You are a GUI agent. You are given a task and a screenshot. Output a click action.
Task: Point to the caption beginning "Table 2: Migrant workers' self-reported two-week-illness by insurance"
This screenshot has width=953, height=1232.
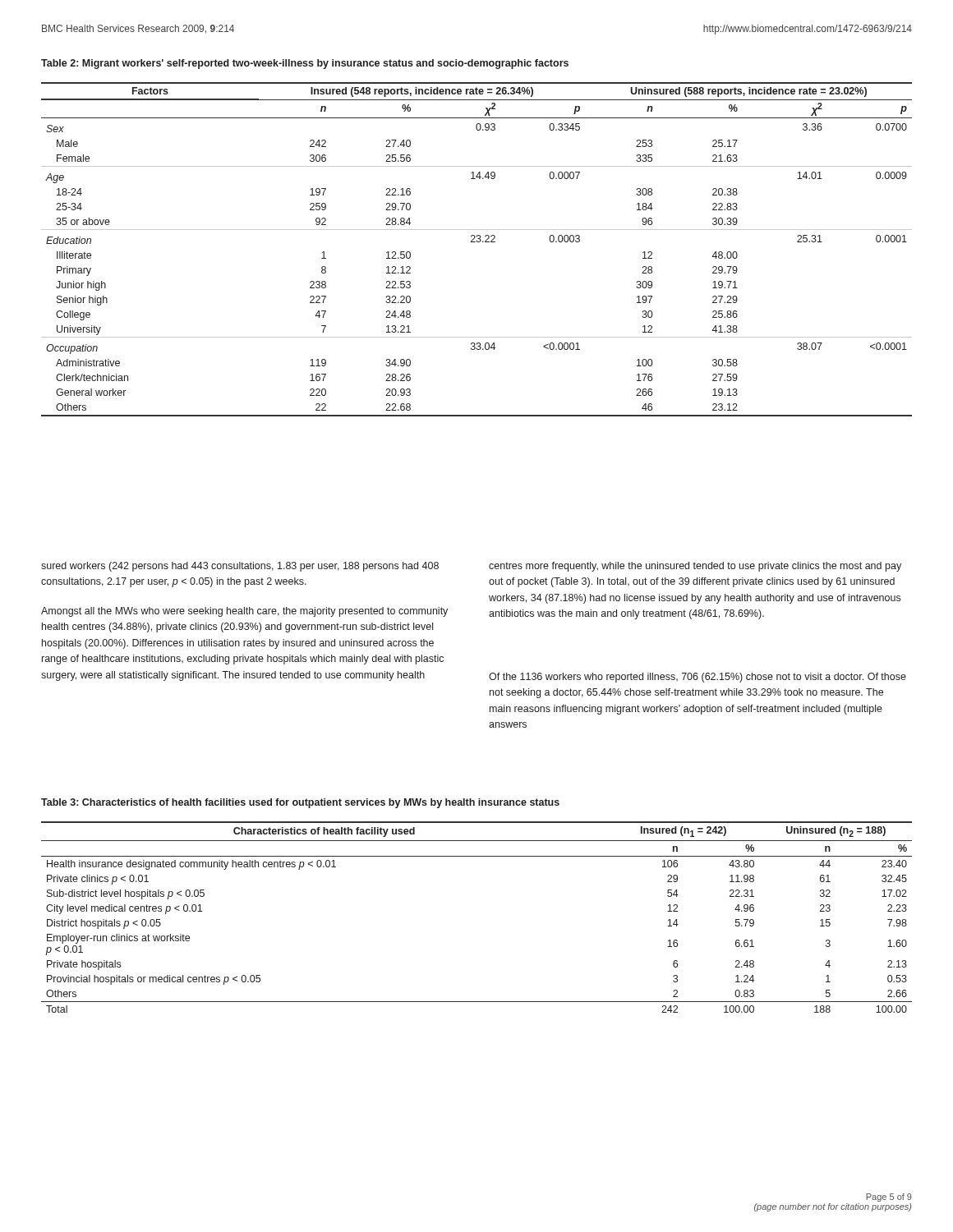click(305, 63)
